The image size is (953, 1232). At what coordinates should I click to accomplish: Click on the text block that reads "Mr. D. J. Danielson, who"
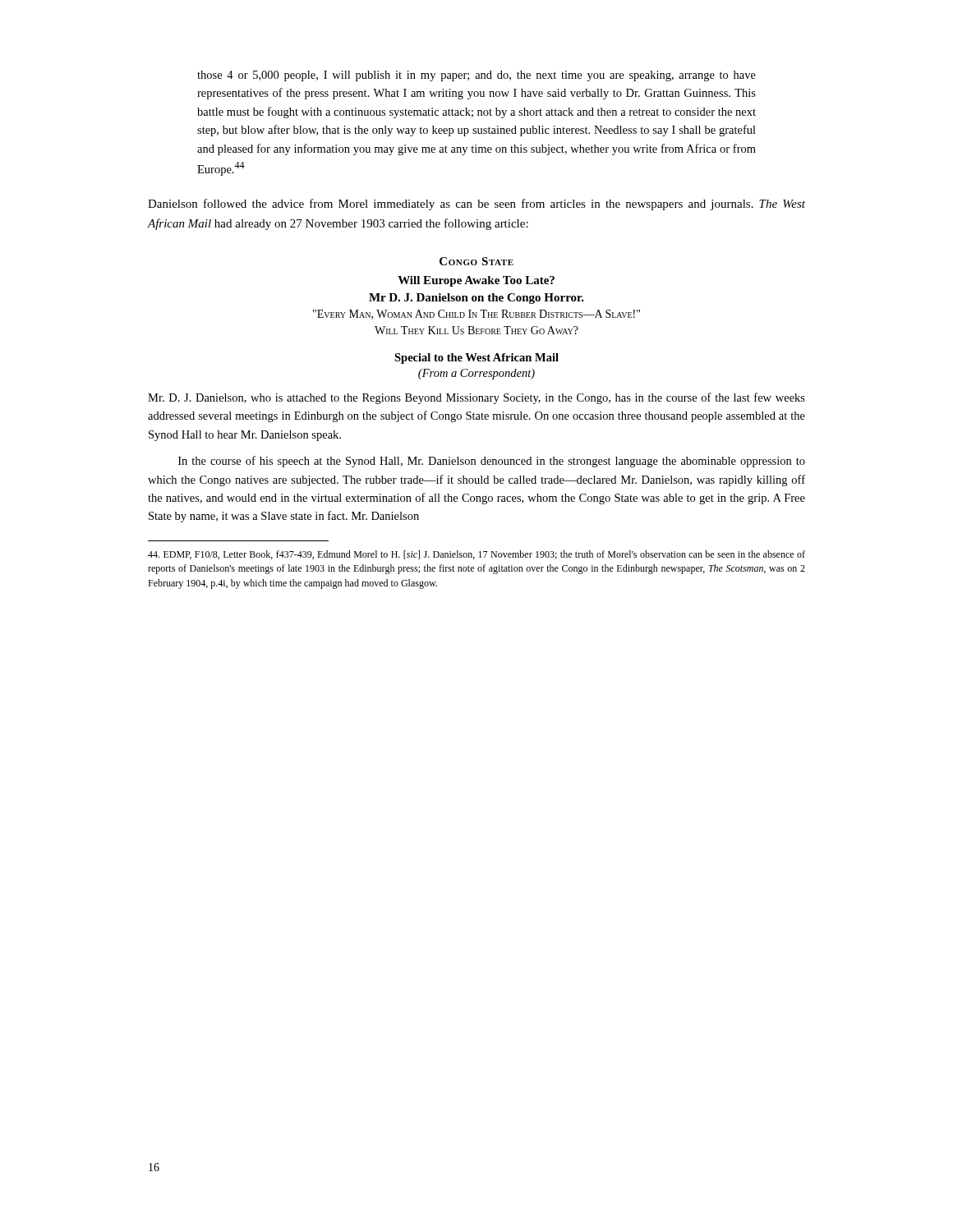pyautogui.click(x=476, y=457)
